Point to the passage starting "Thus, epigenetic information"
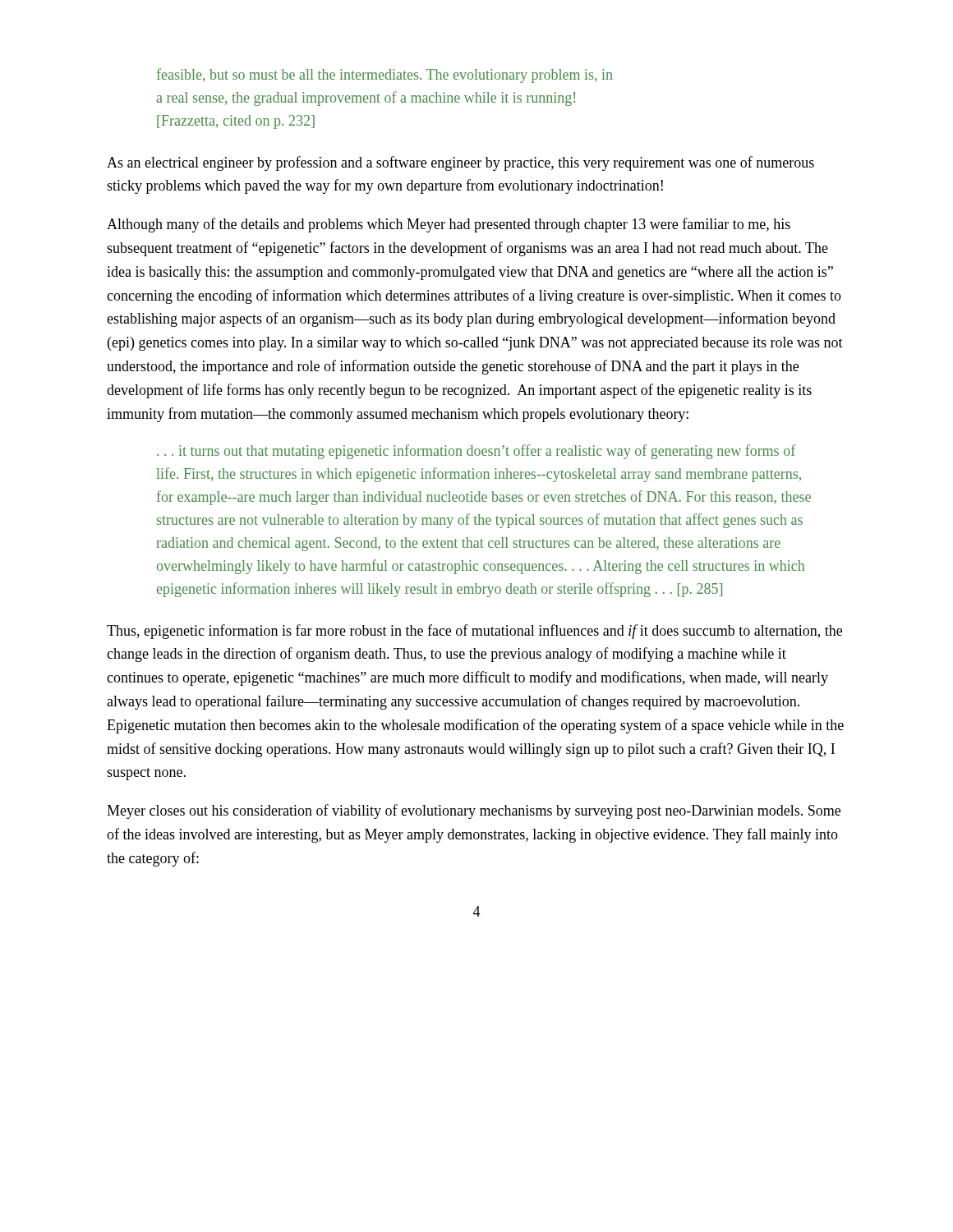 point(476,702)
